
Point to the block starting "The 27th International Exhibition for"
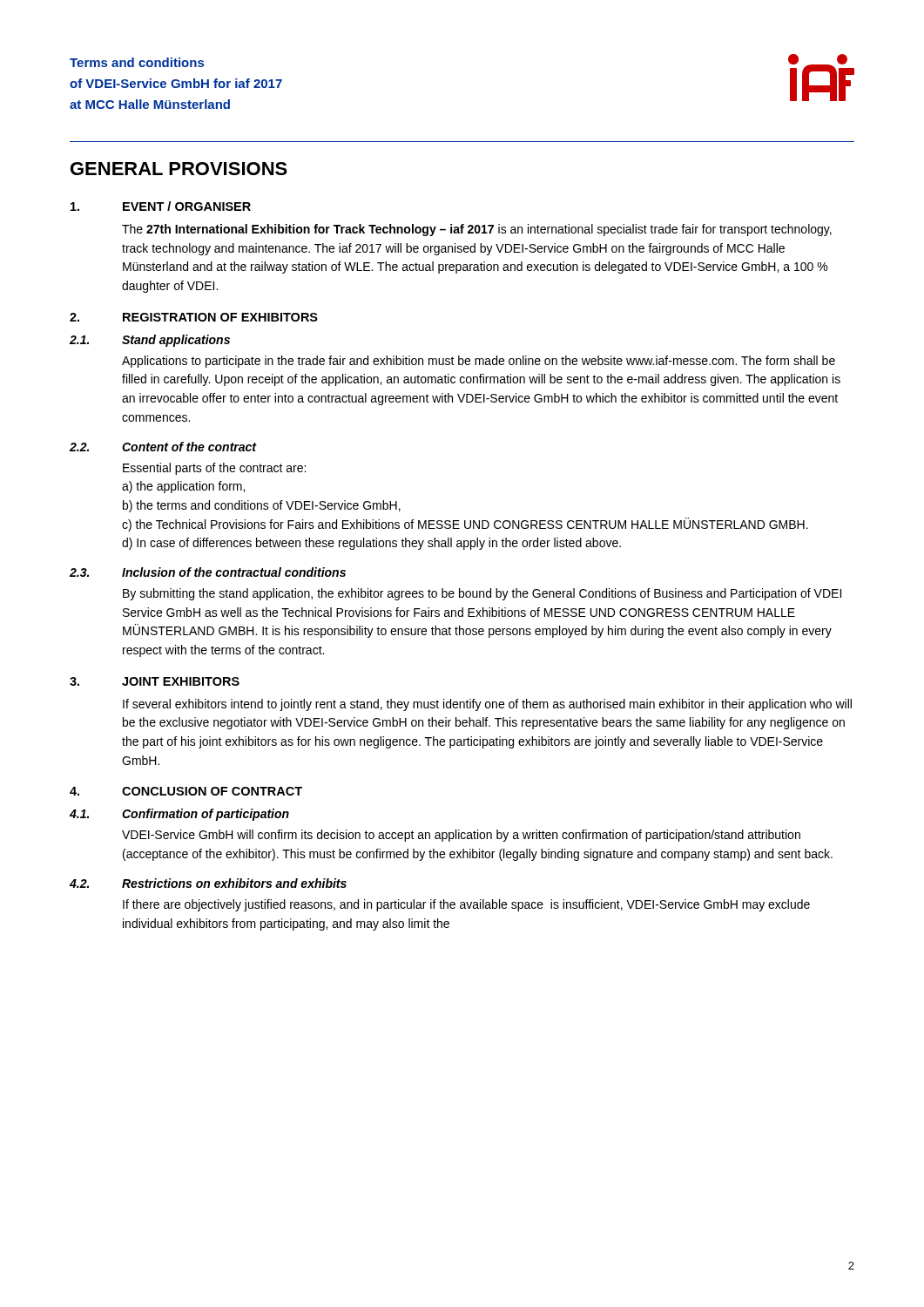[x=477, y=257]
